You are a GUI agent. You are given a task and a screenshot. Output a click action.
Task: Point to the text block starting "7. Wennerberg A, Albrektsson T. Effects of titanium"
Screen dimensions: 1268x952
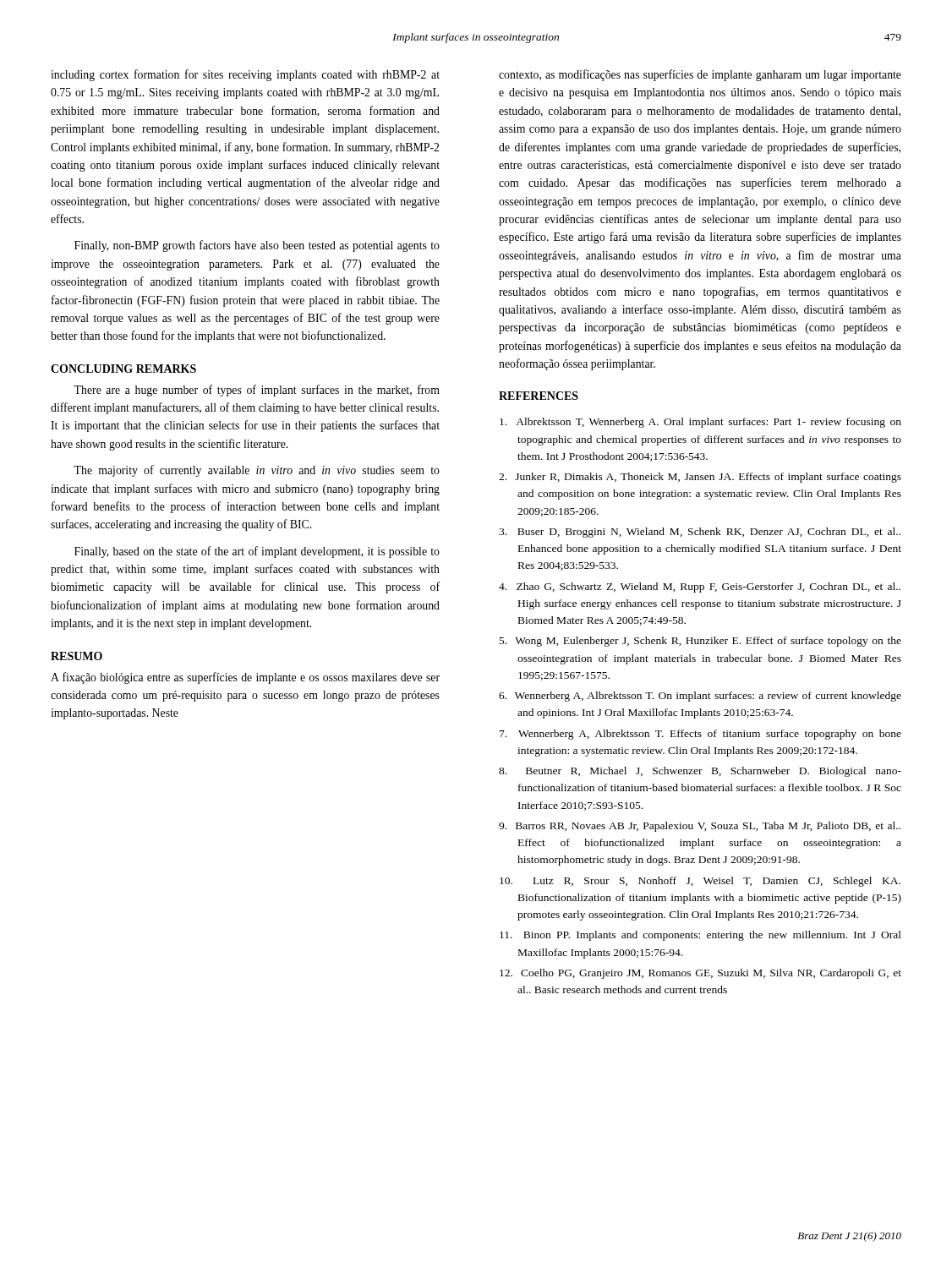700,742
